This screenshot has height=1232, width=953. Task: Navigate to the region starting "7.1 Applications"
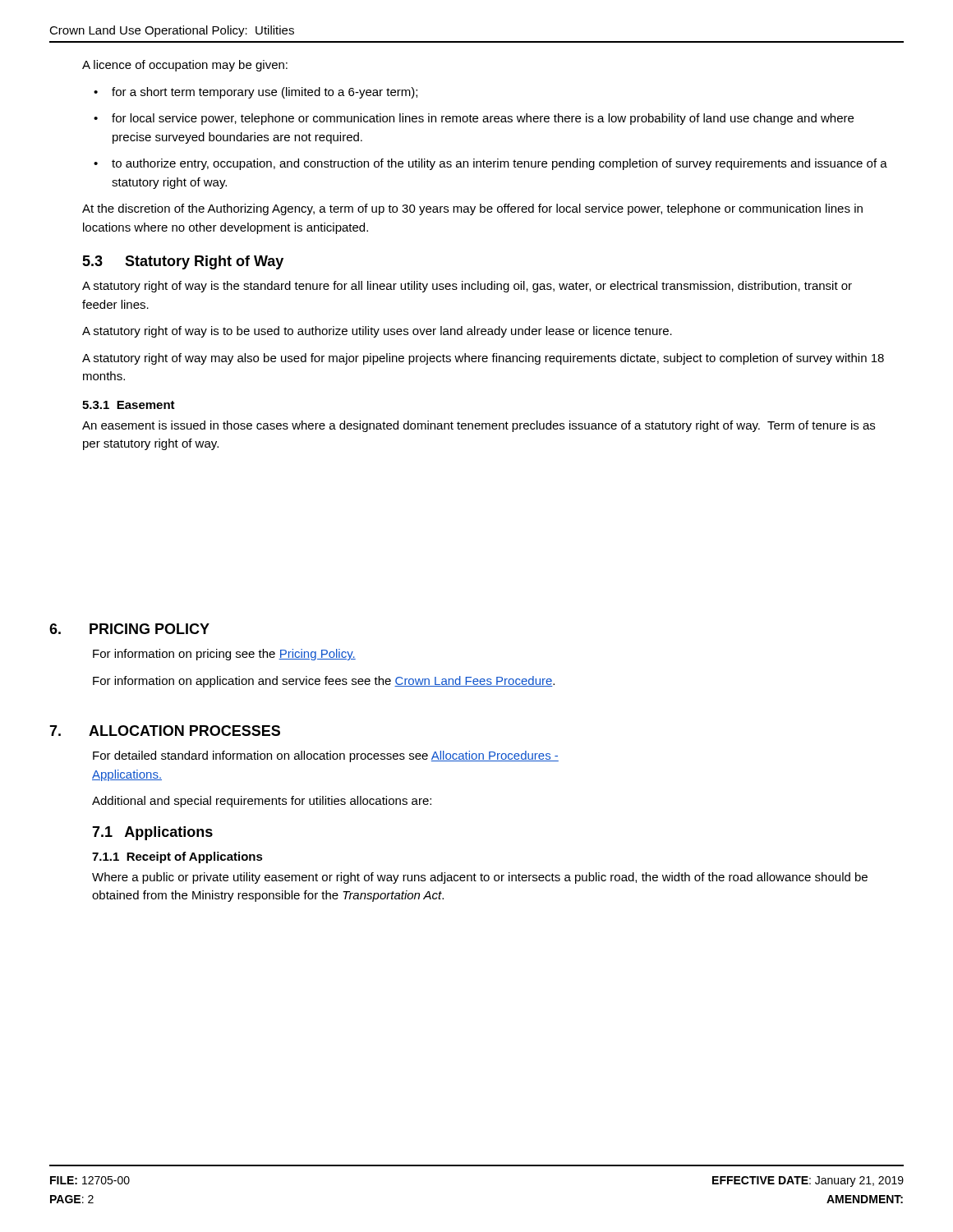153,832
